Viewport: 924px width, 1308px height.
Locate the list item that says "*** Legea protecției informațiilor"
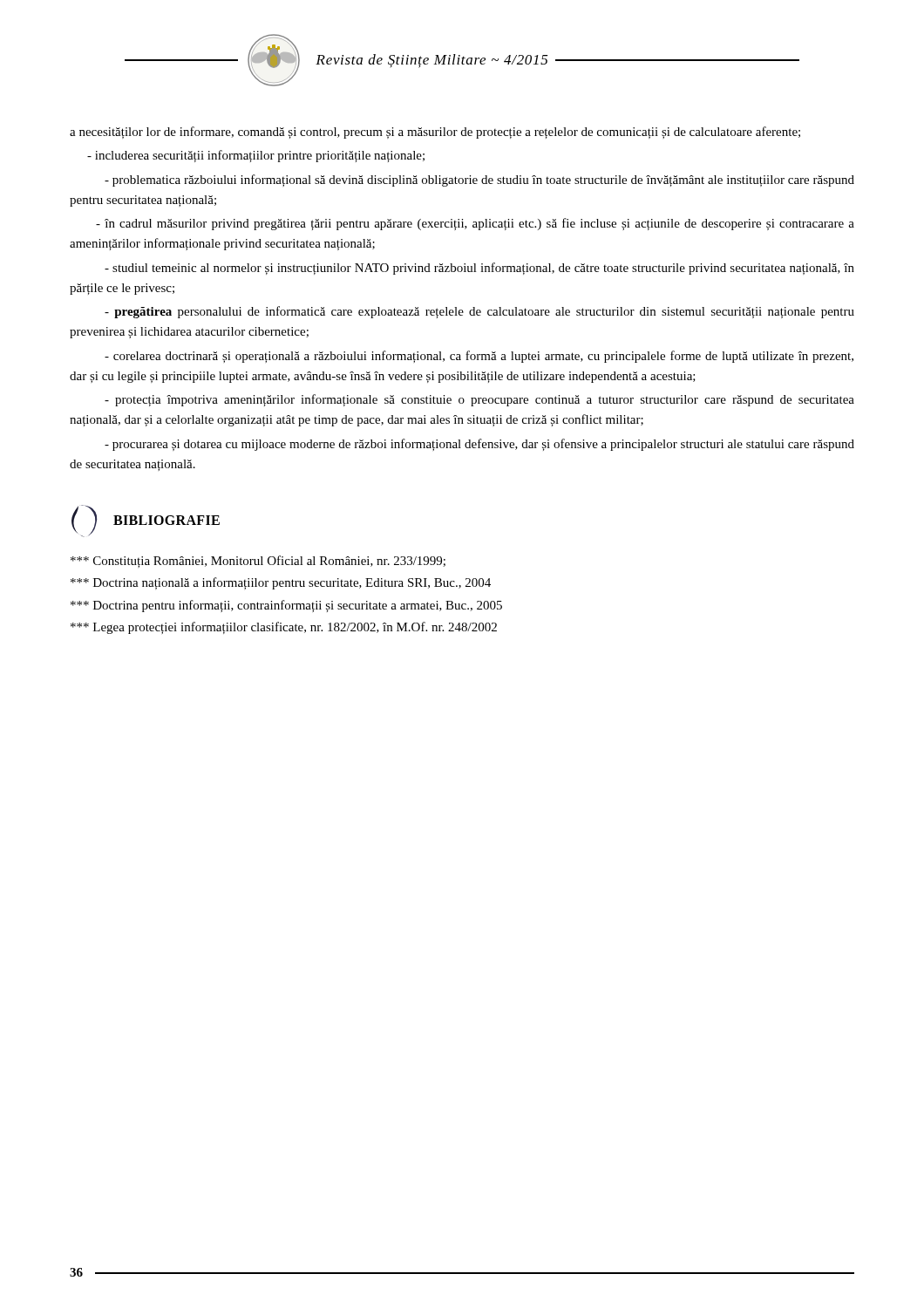[x=462, y=627]
